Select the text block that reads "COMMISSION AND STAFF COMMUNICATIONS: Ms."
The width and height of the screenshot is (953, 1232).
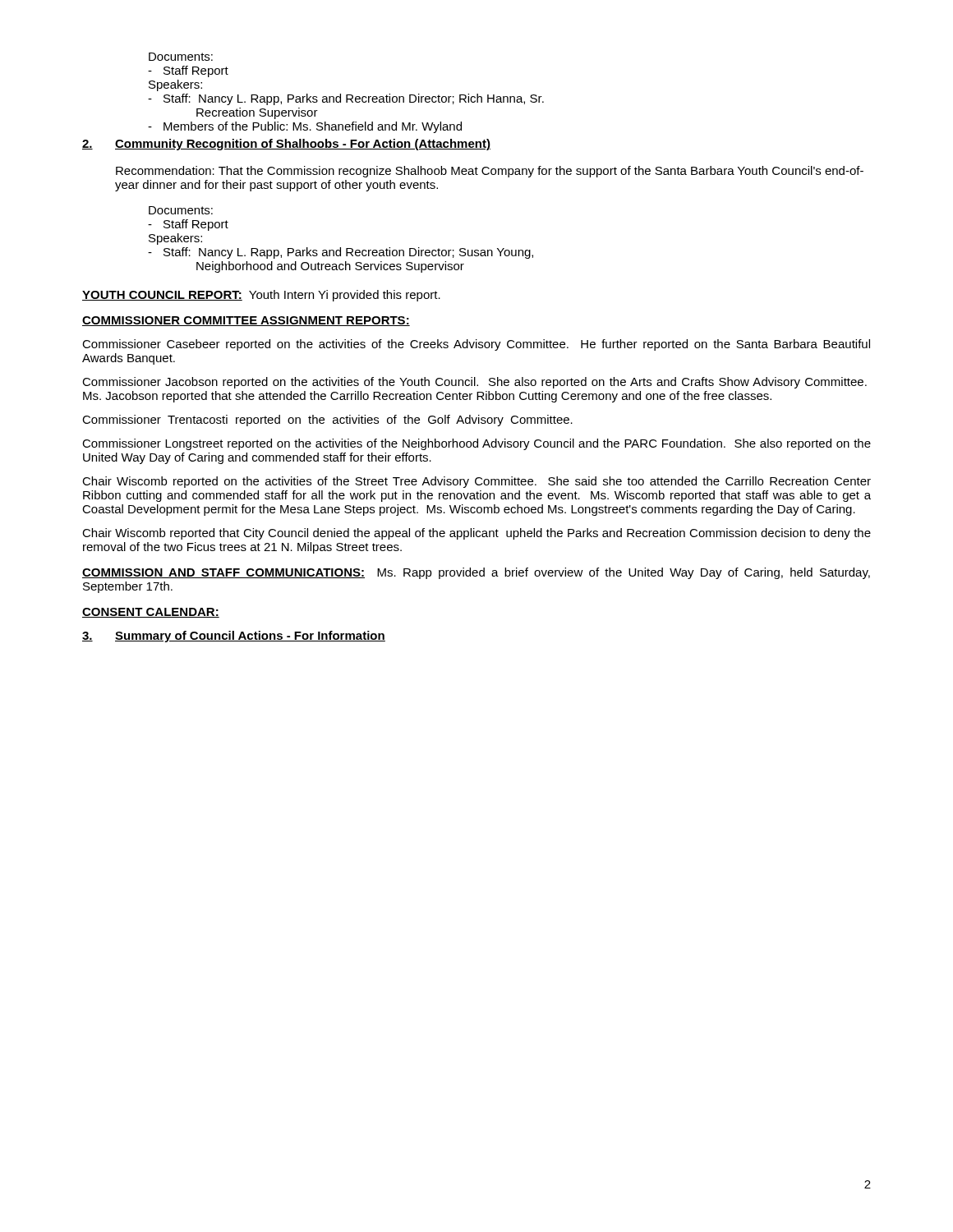coord(476,579)
